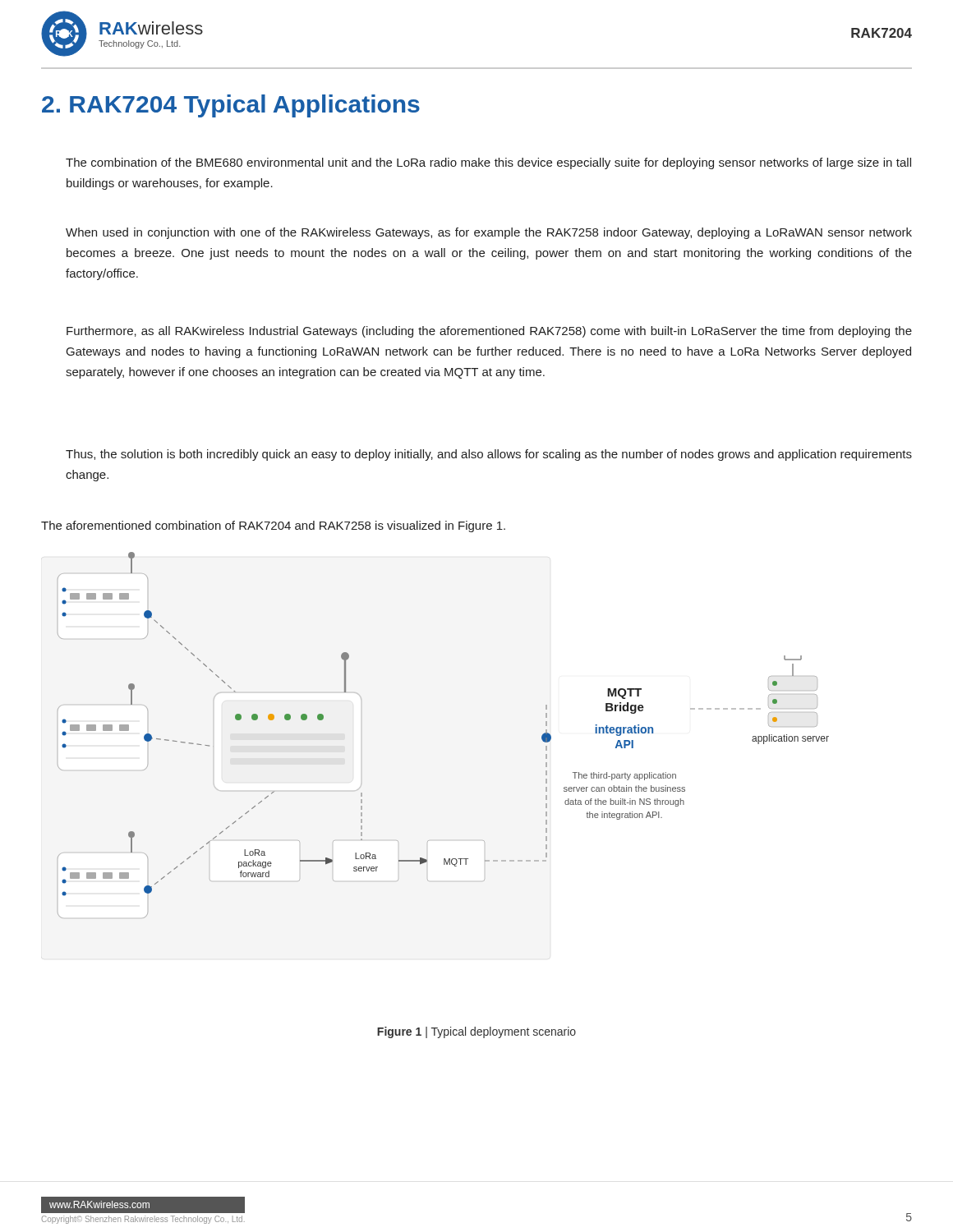Image resolution: width=953 pixels, height=1232 pixels.
Task: Point to the section header beginning "2. RAK7204 Typical"
Action: (231, 106)
